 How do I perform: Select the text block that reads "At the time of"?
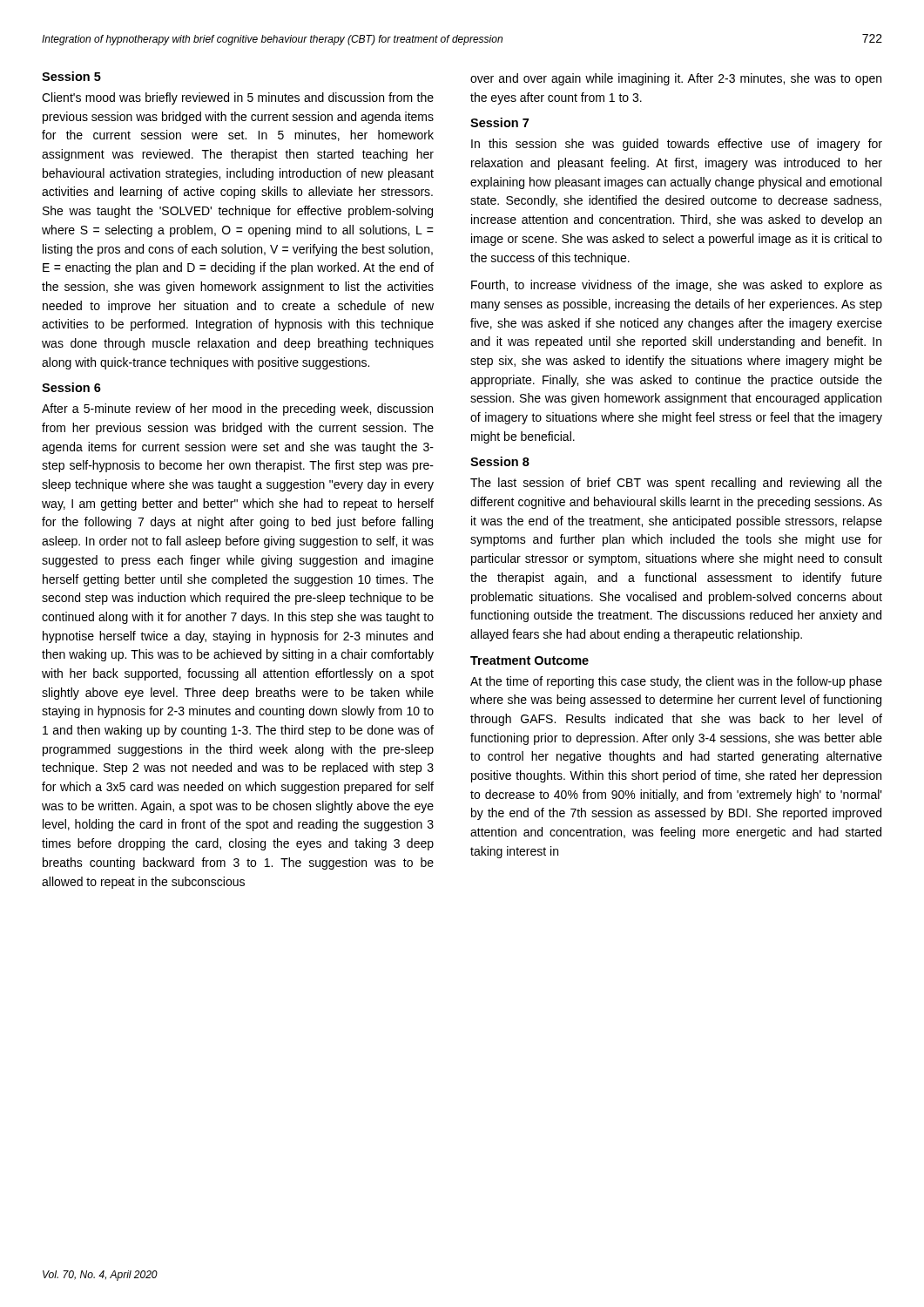click(676, 767)
